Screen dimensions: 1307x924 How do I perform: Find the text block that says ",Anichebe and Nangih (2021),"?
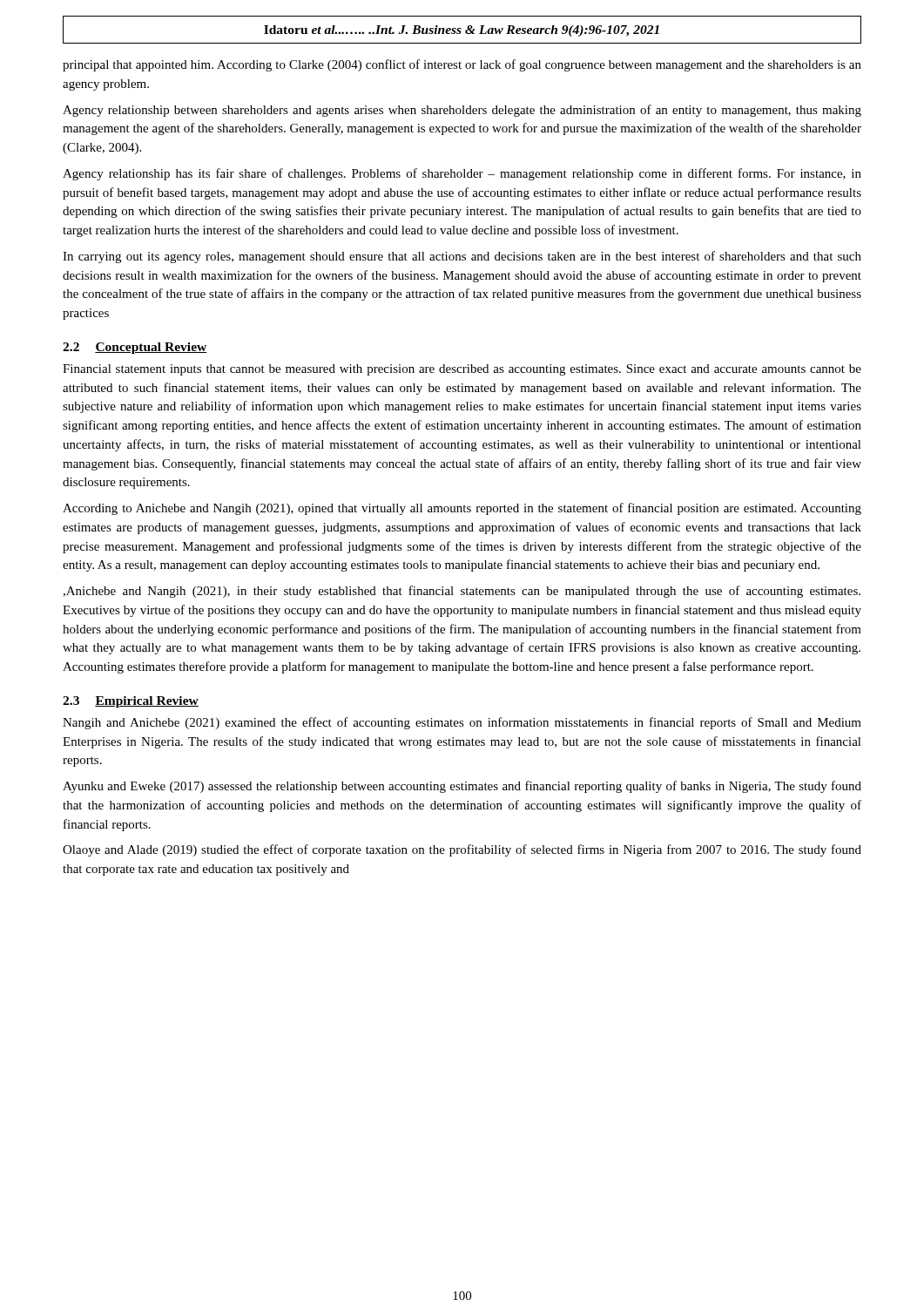coord(462,629)
